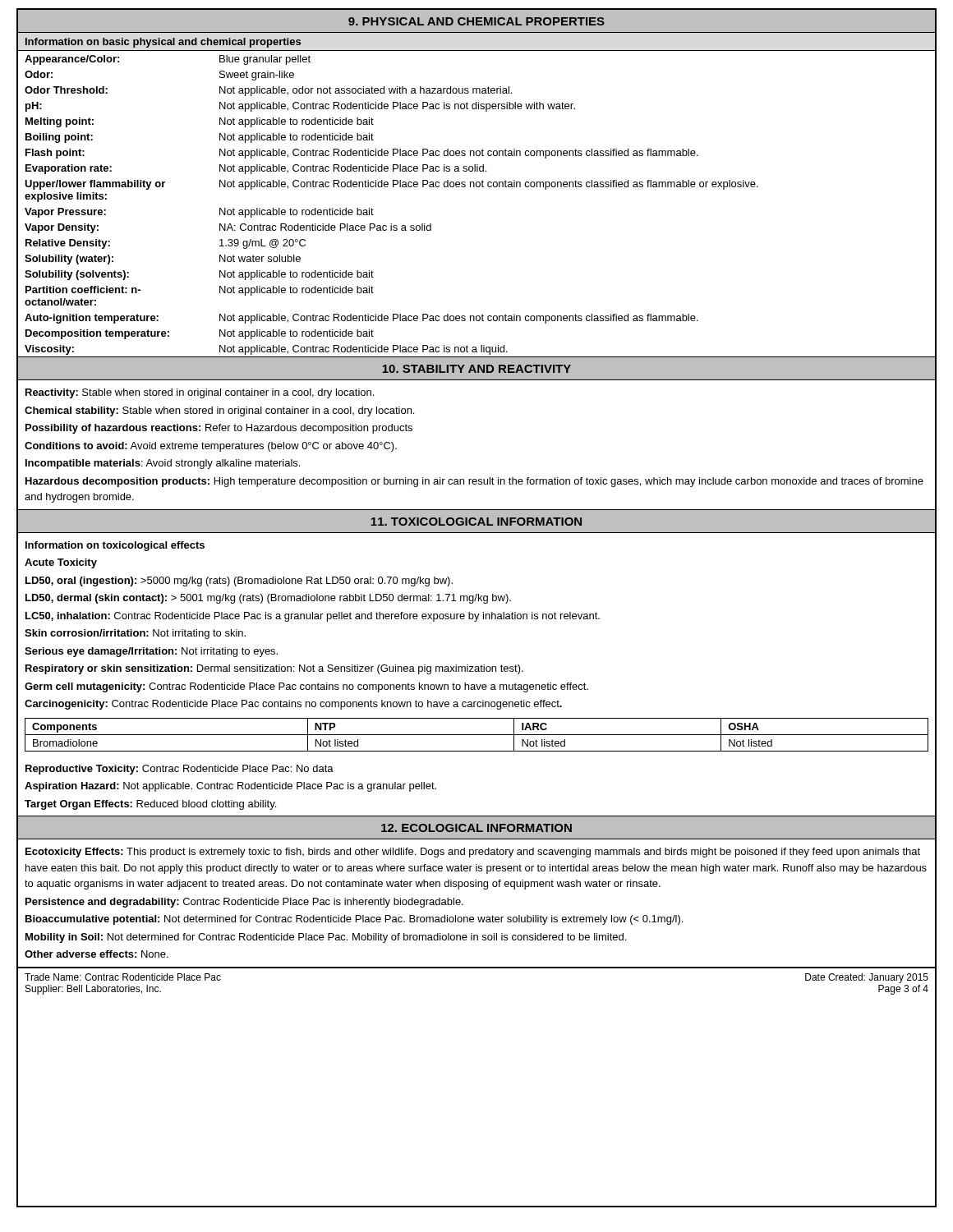
Task: Find the region starting "Information on toxicological effects"
Action: 476,624
